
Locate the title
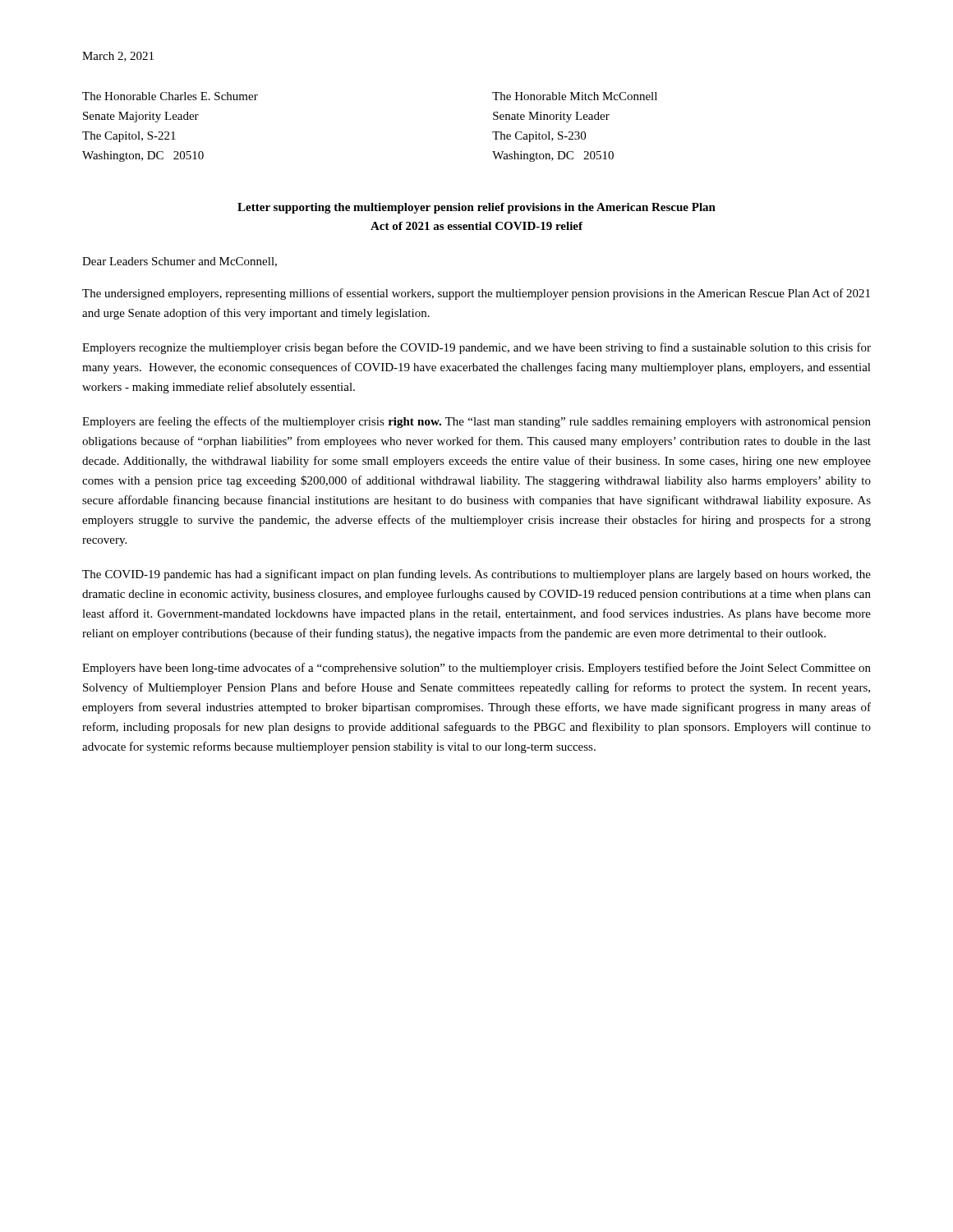[476, 216]
